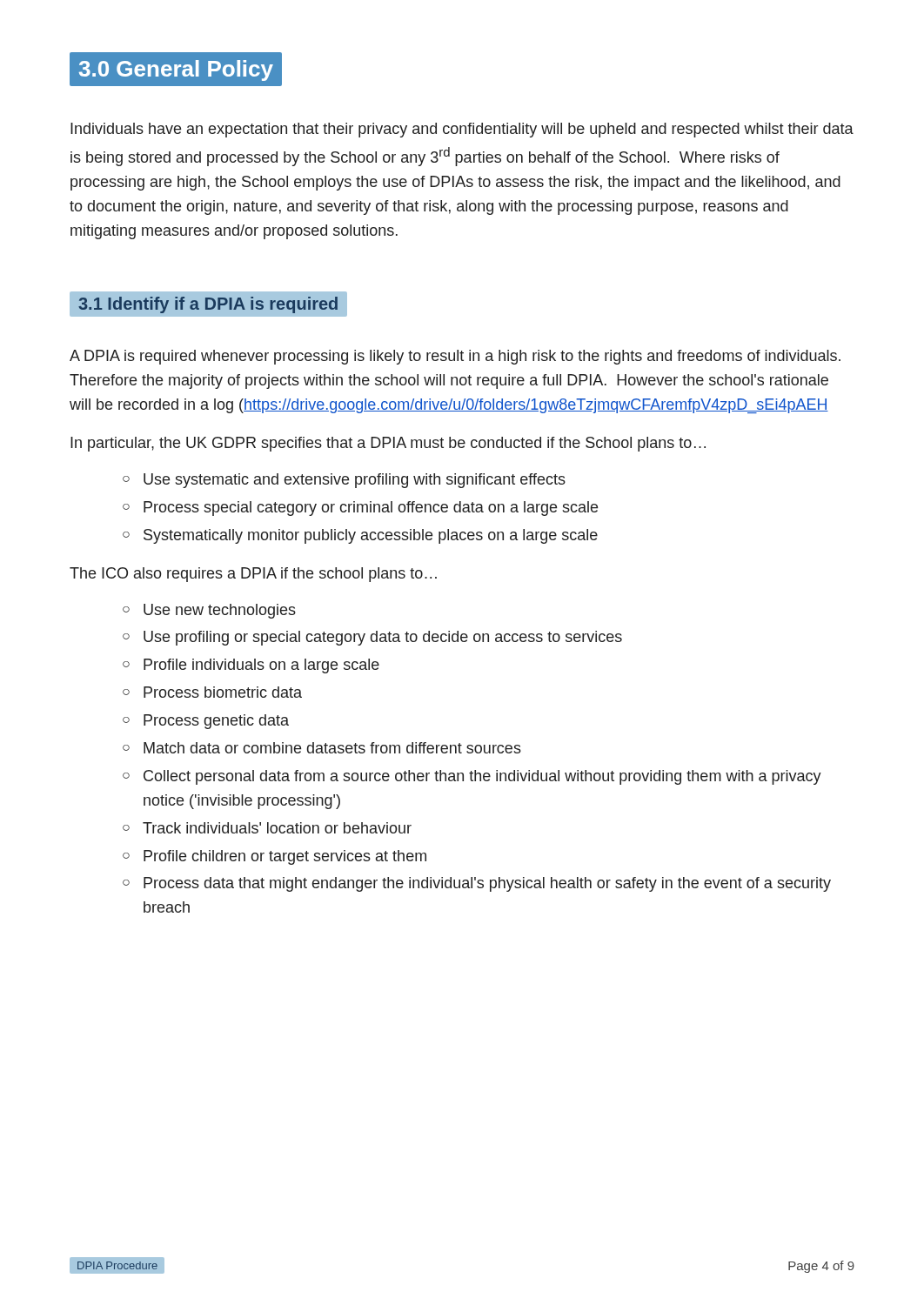Select the text block with the text "In particular, the UK GDPR"

coord(389,443)
